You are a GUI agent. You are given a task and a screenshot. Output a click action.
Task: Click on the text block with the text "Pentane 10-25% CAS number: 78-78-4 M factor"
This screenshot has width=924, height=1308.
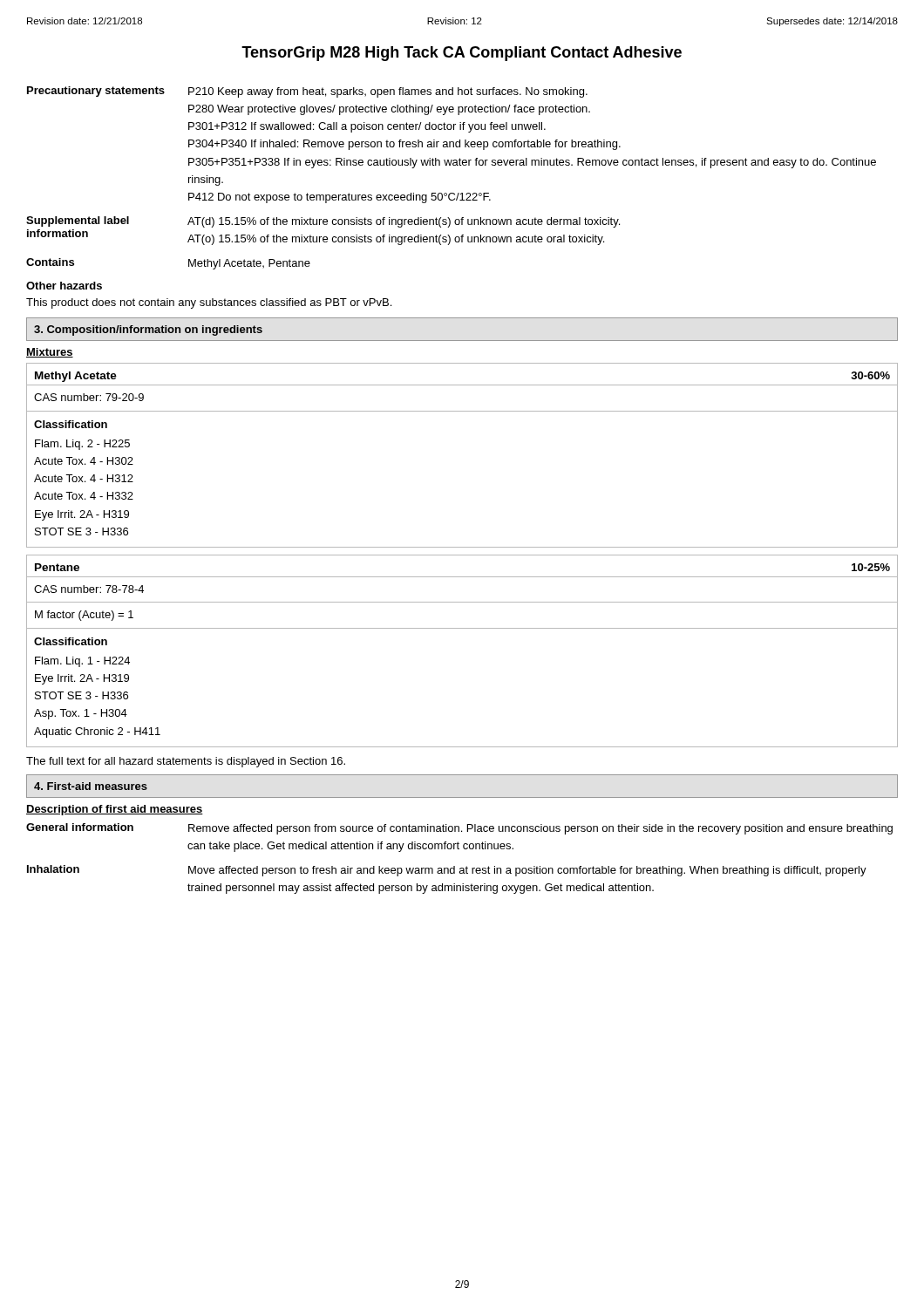pos(462,651)
